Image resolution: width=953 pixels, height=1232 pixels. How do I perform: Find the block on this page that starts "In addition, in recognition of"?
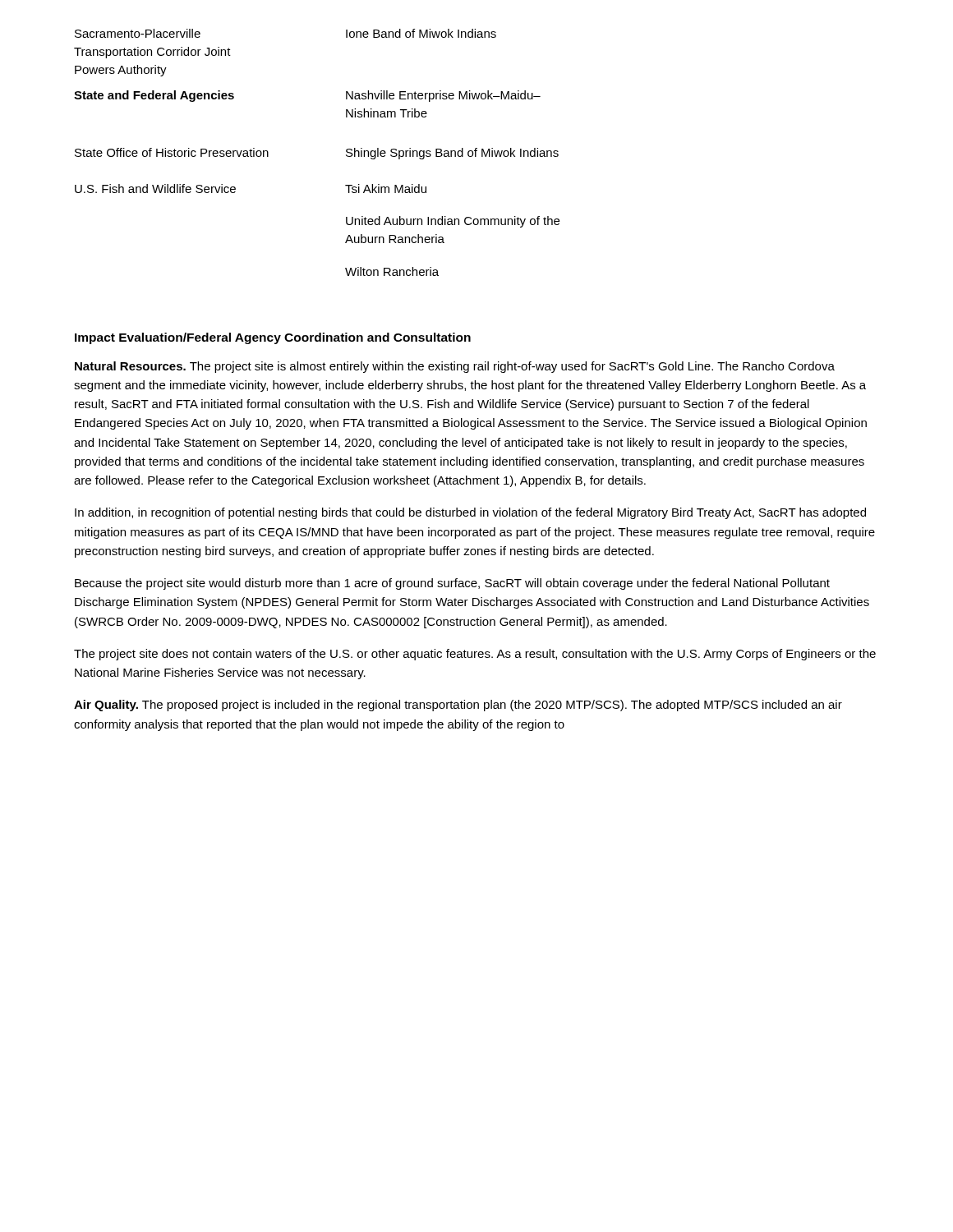tap(475, 531)
